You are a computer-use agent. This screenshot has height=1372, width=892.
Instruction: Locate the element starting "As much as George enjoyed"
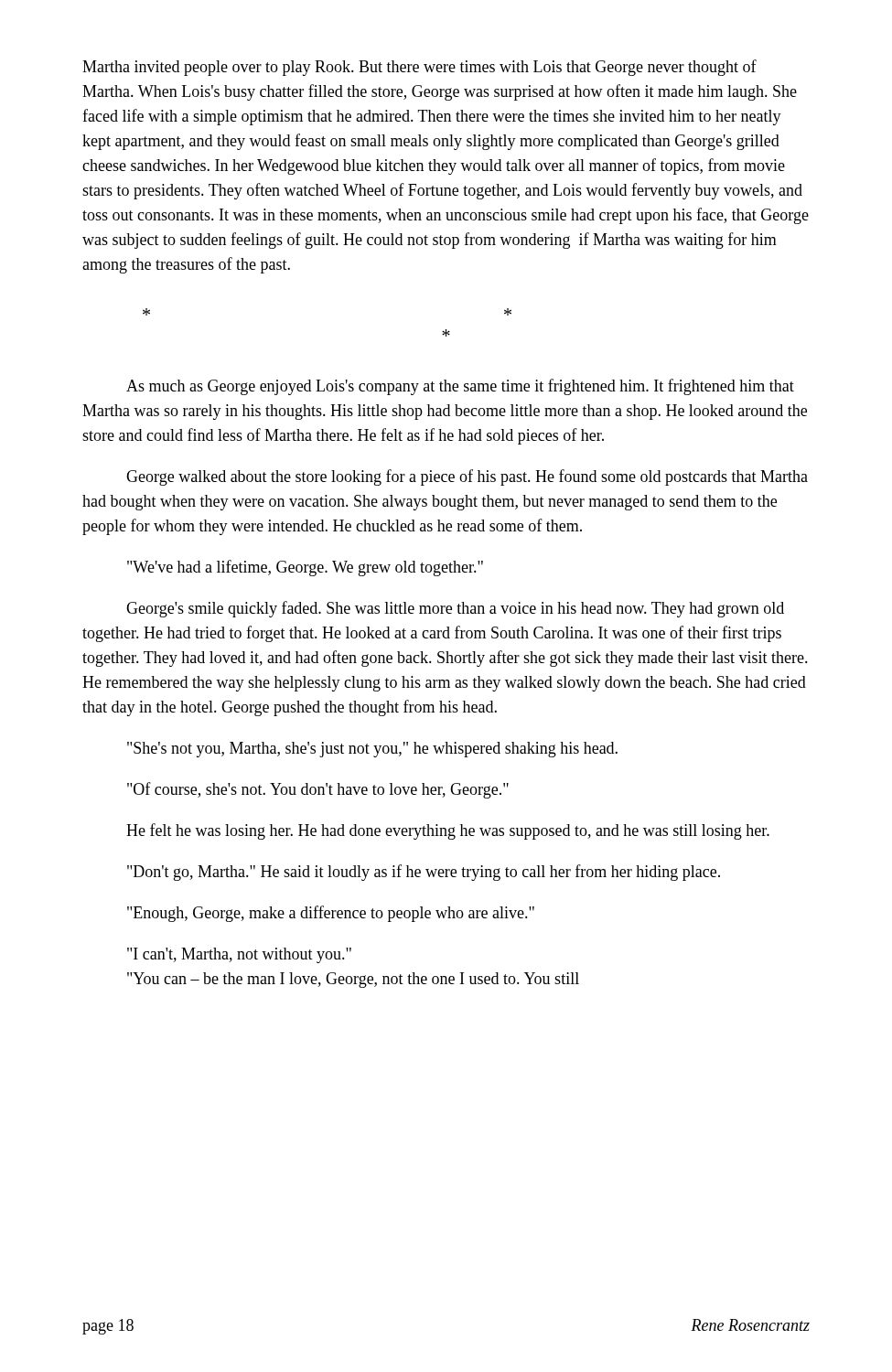point(446,683)
